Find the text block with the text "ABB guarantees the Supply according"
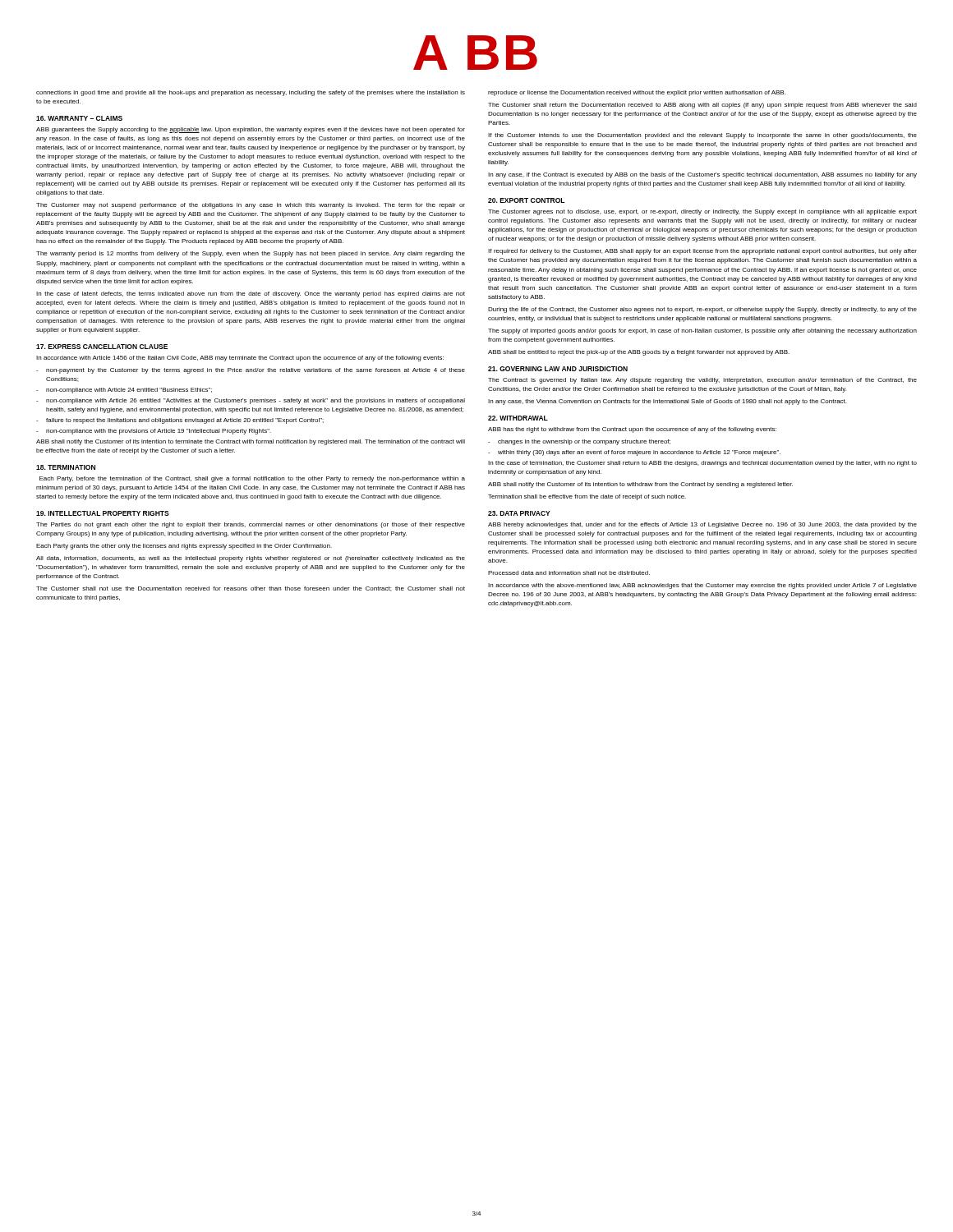The width and height of the screenshot is (953, 1232). point(251,161)
